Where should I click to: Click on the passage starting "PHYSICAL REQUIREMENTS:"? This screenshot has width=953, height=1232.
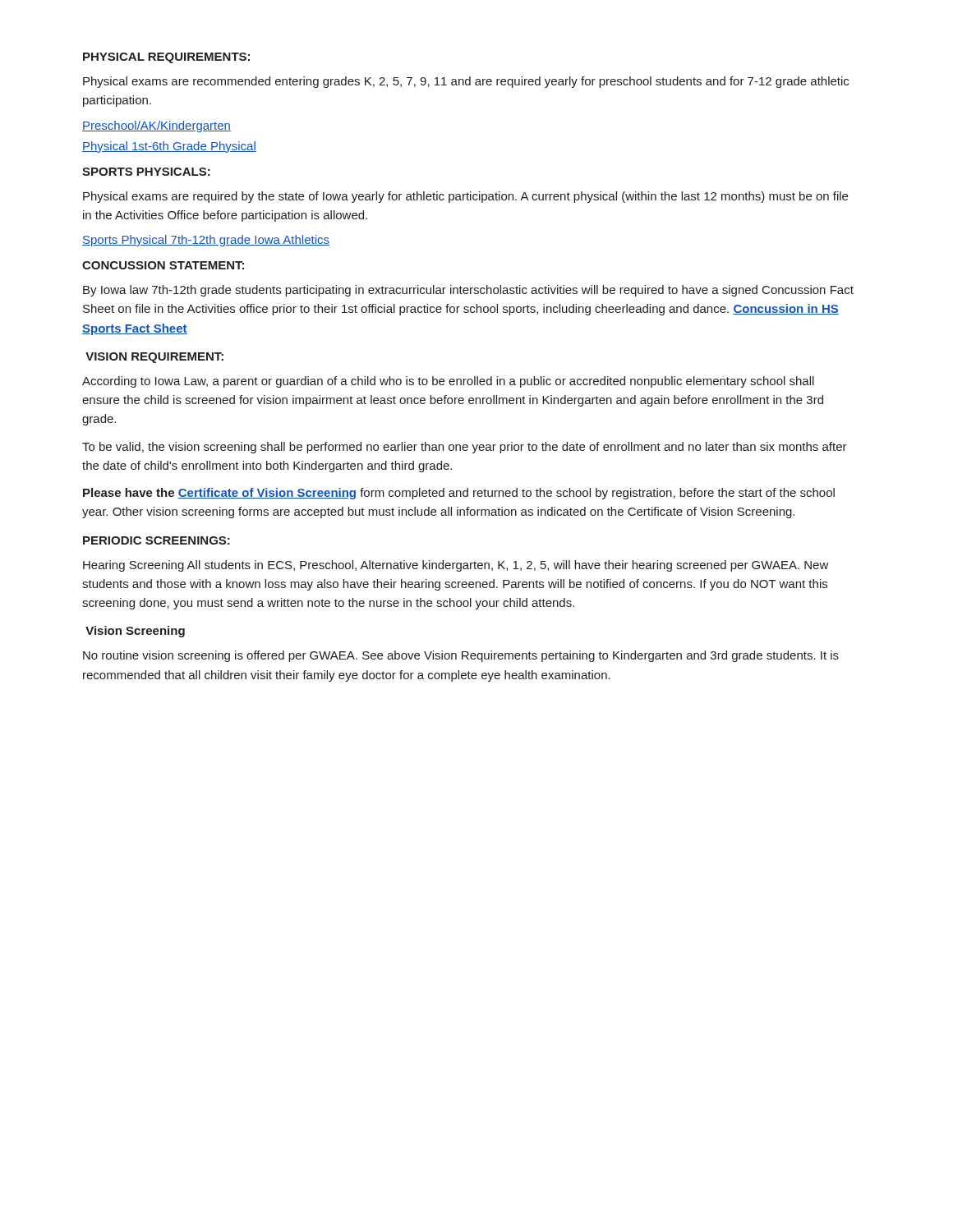(167, 56)
